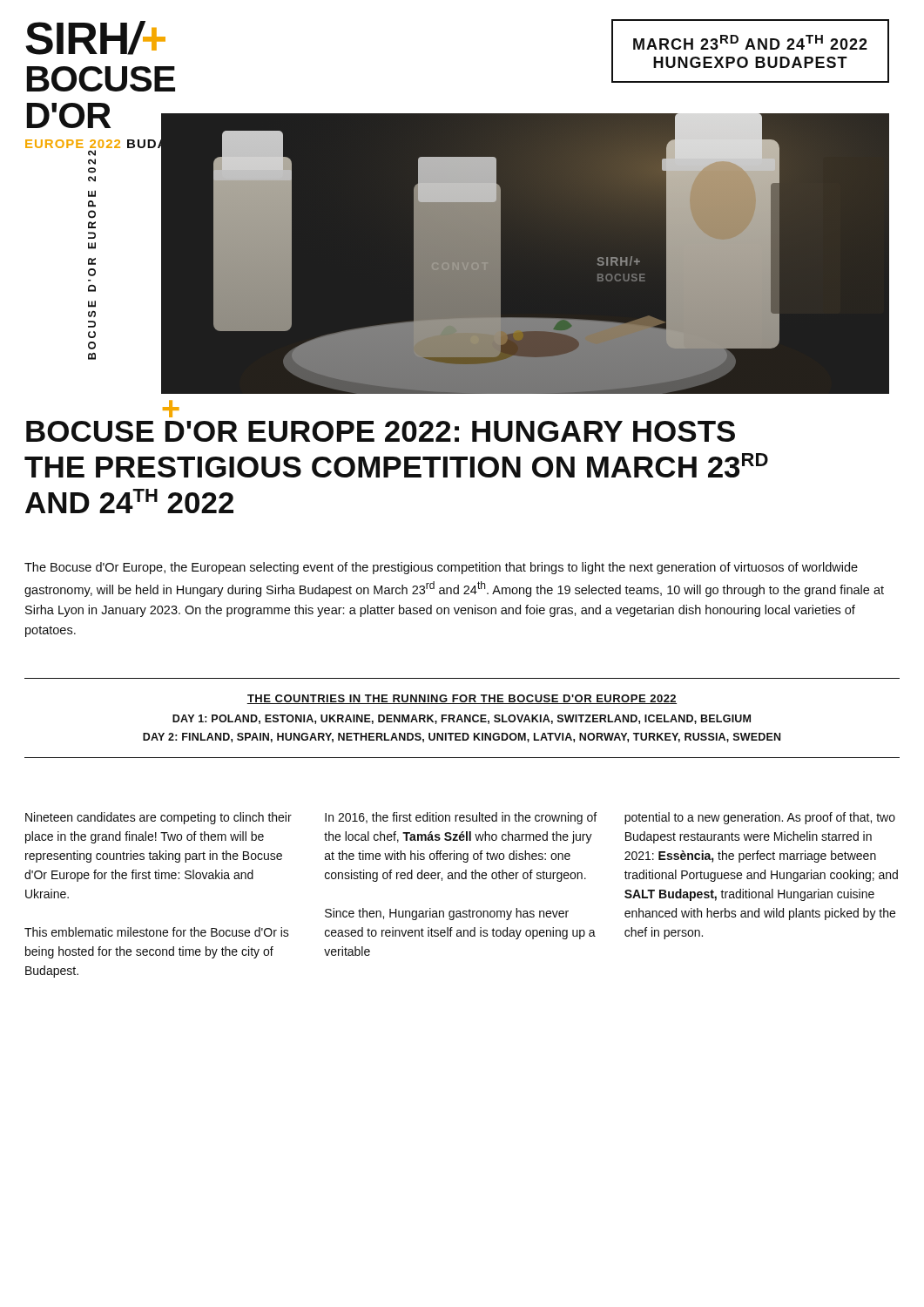Find the photo
This screenshot has width=924, height=1307.
(525, 254)
